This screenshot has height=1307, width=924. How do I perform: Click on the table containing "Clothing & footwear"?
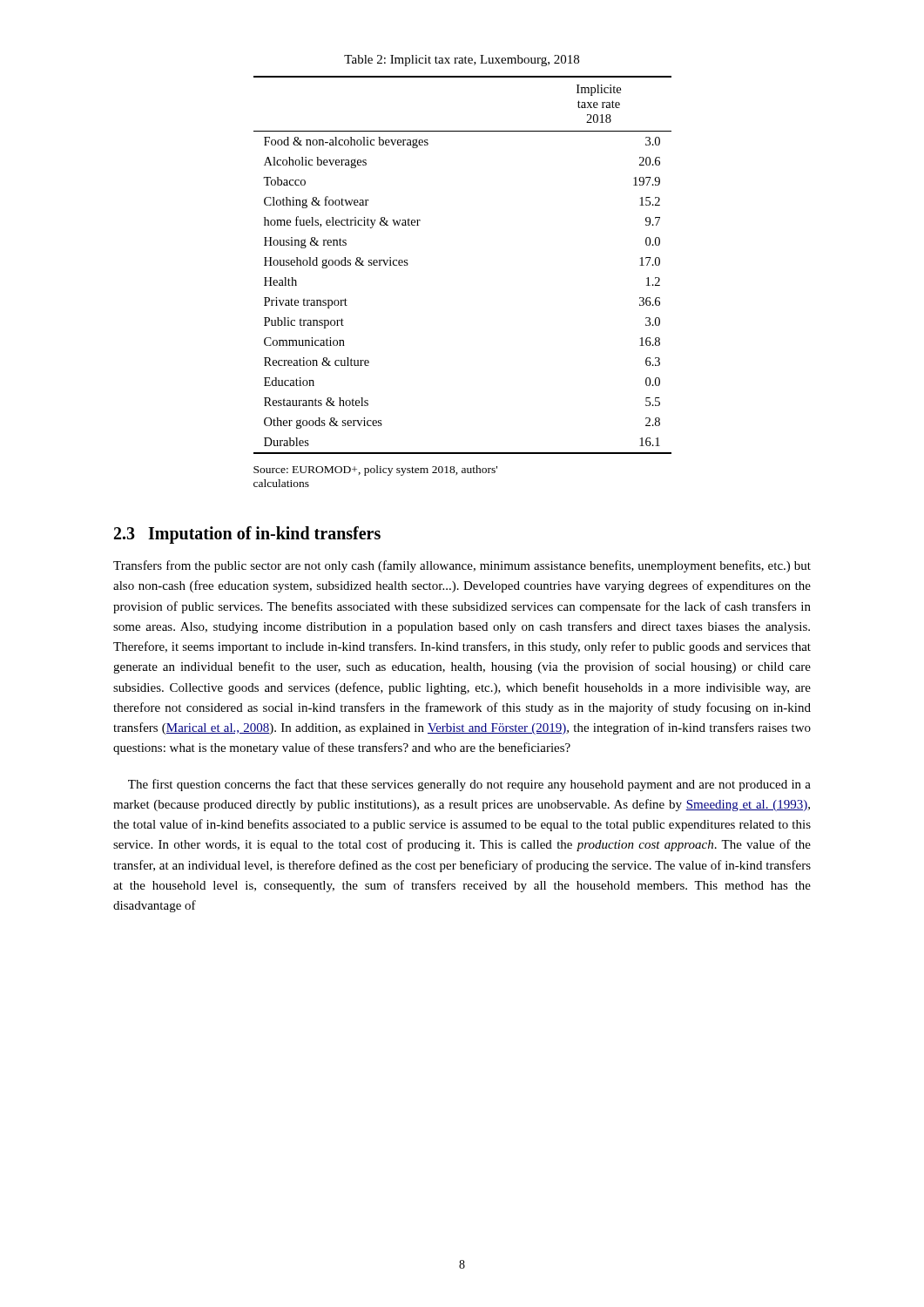[462, 267]
